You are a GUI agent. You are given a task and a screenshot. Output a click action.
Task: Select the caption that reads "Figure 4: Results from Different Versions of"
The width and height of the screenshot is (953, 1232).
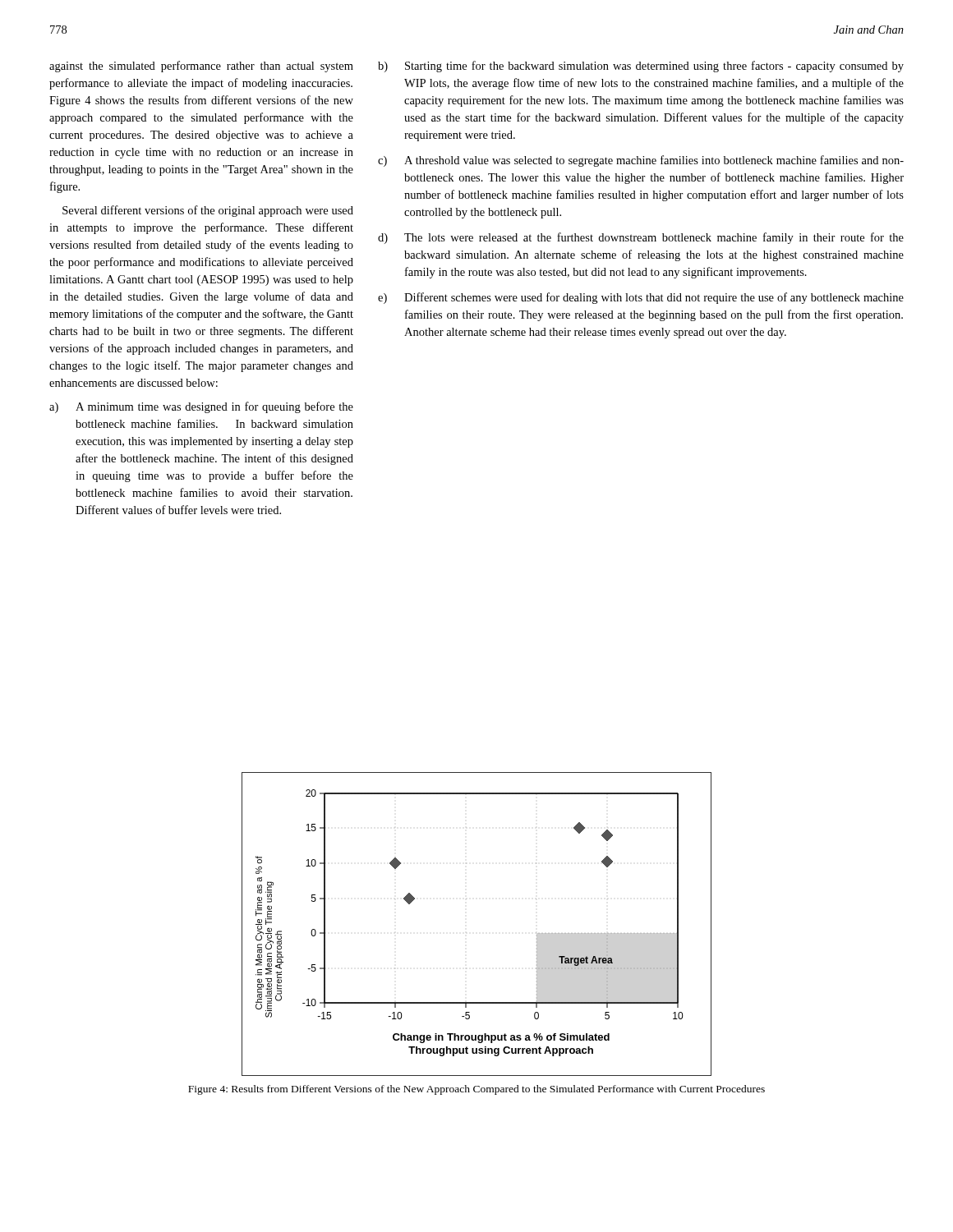pos(476,1089)
